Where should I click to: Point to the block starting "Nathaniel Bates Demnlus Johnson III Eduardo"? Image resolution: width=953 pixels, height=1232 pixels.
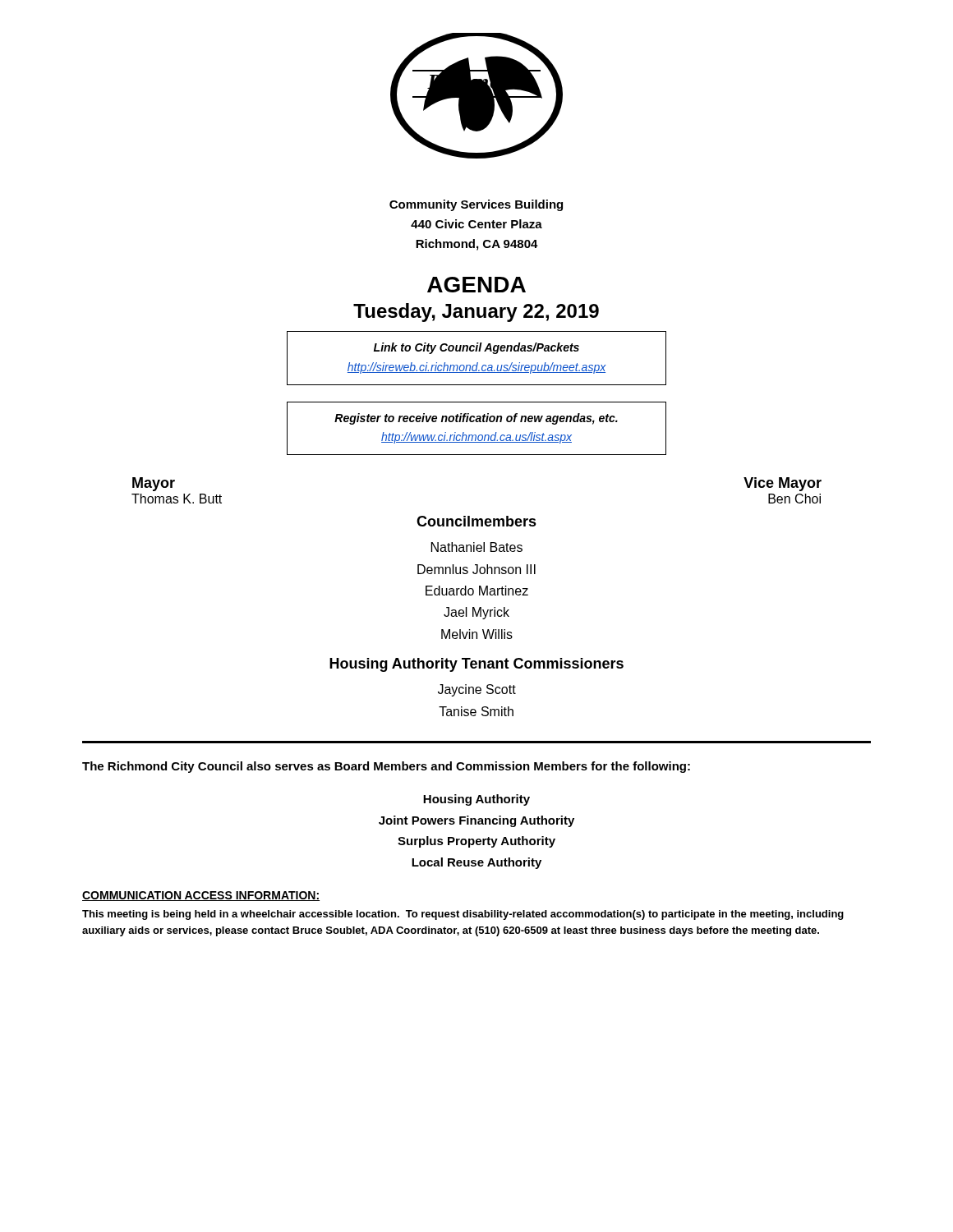pos(476,591)
